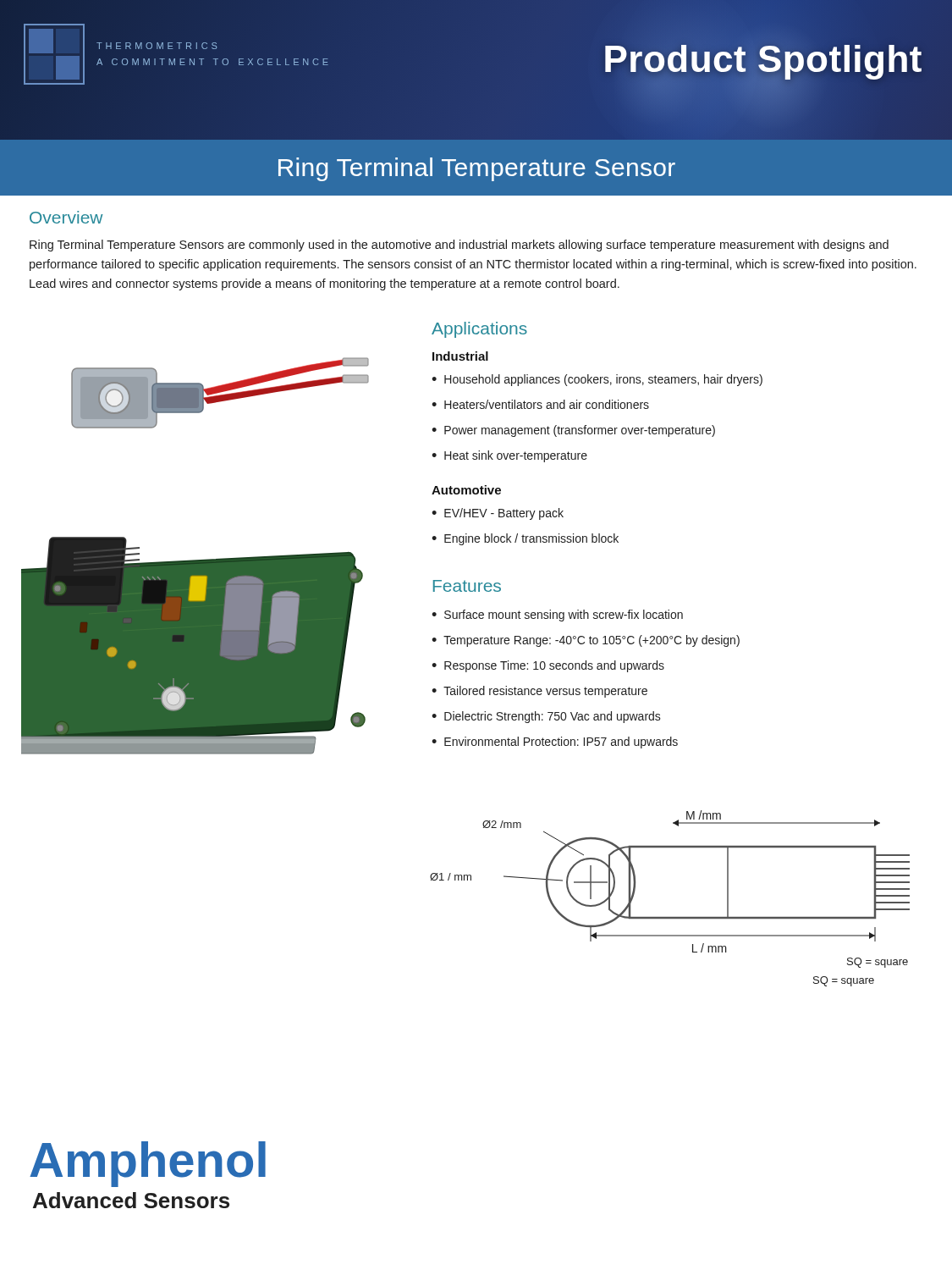Click on the list item with the text "• Dielectric Strength: 750 Vac and upwards"
The image size is (952, 1270).
(x=546, y=717)
